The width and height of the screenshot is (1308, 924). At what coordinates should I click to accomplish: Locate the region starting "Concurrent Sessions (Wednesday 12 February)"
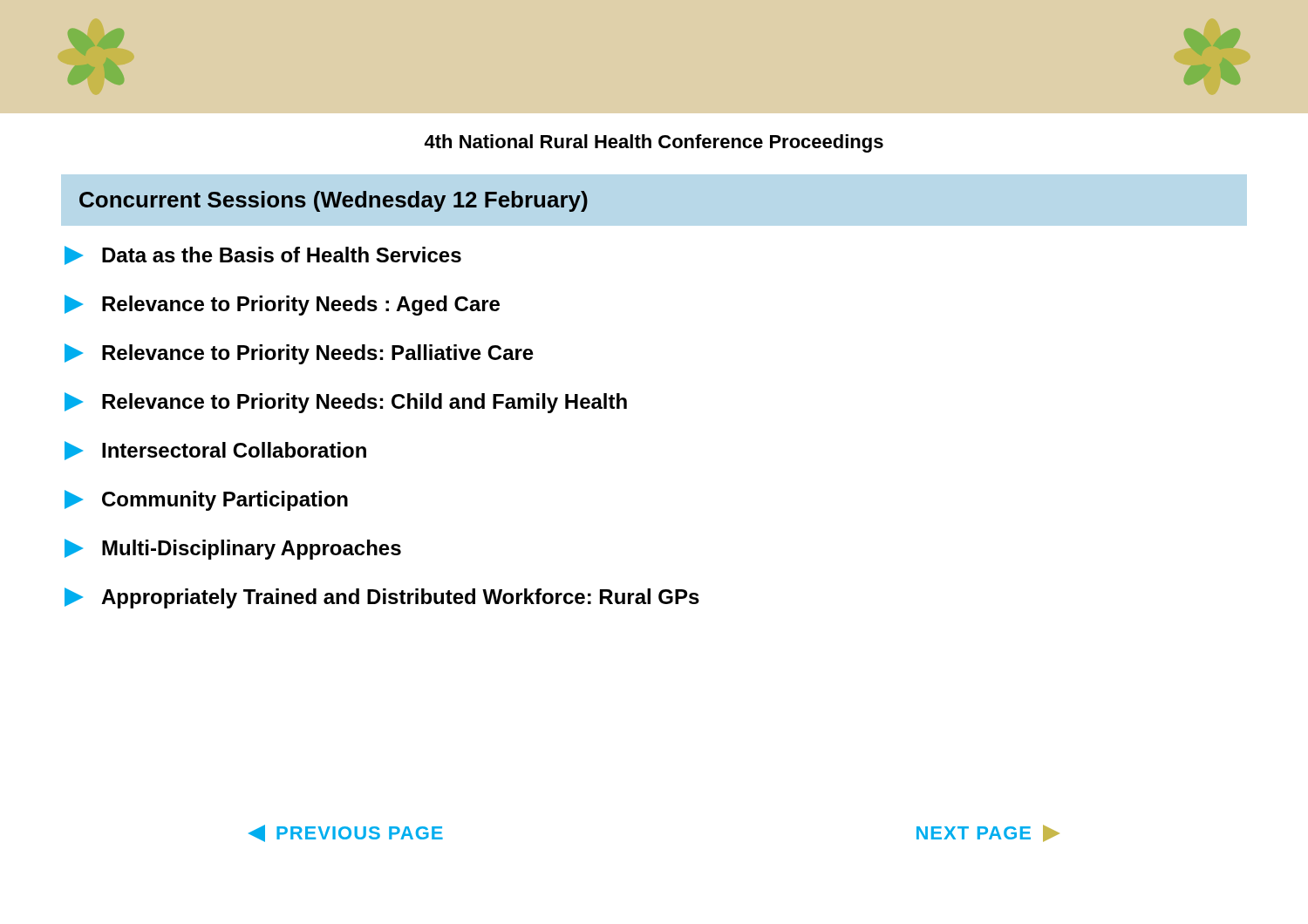coord(333,200)
